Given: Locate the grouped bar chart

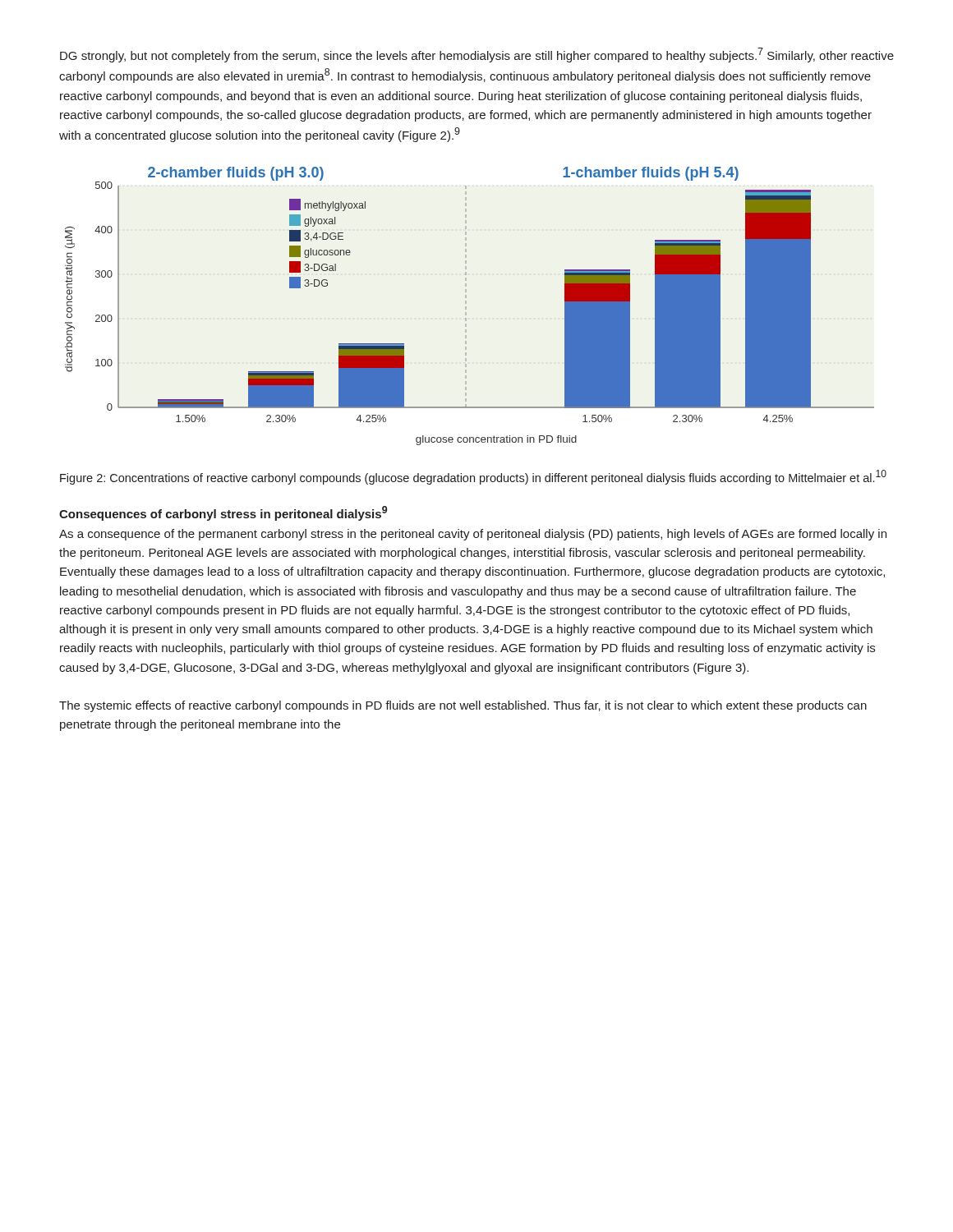Looking at the screenshot, I should 476,312.
